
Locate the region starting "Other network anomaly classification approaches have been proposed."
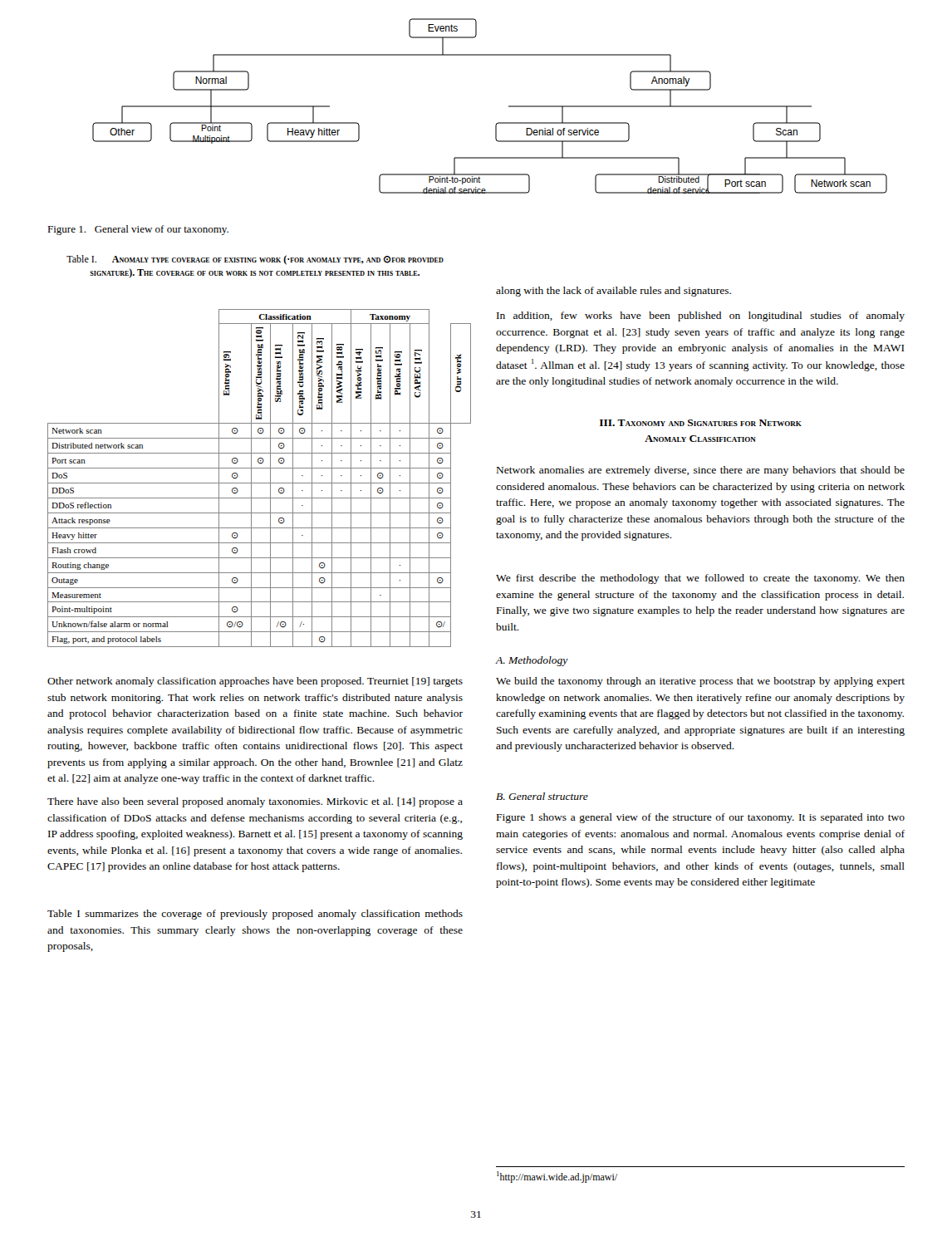point(255,729)
